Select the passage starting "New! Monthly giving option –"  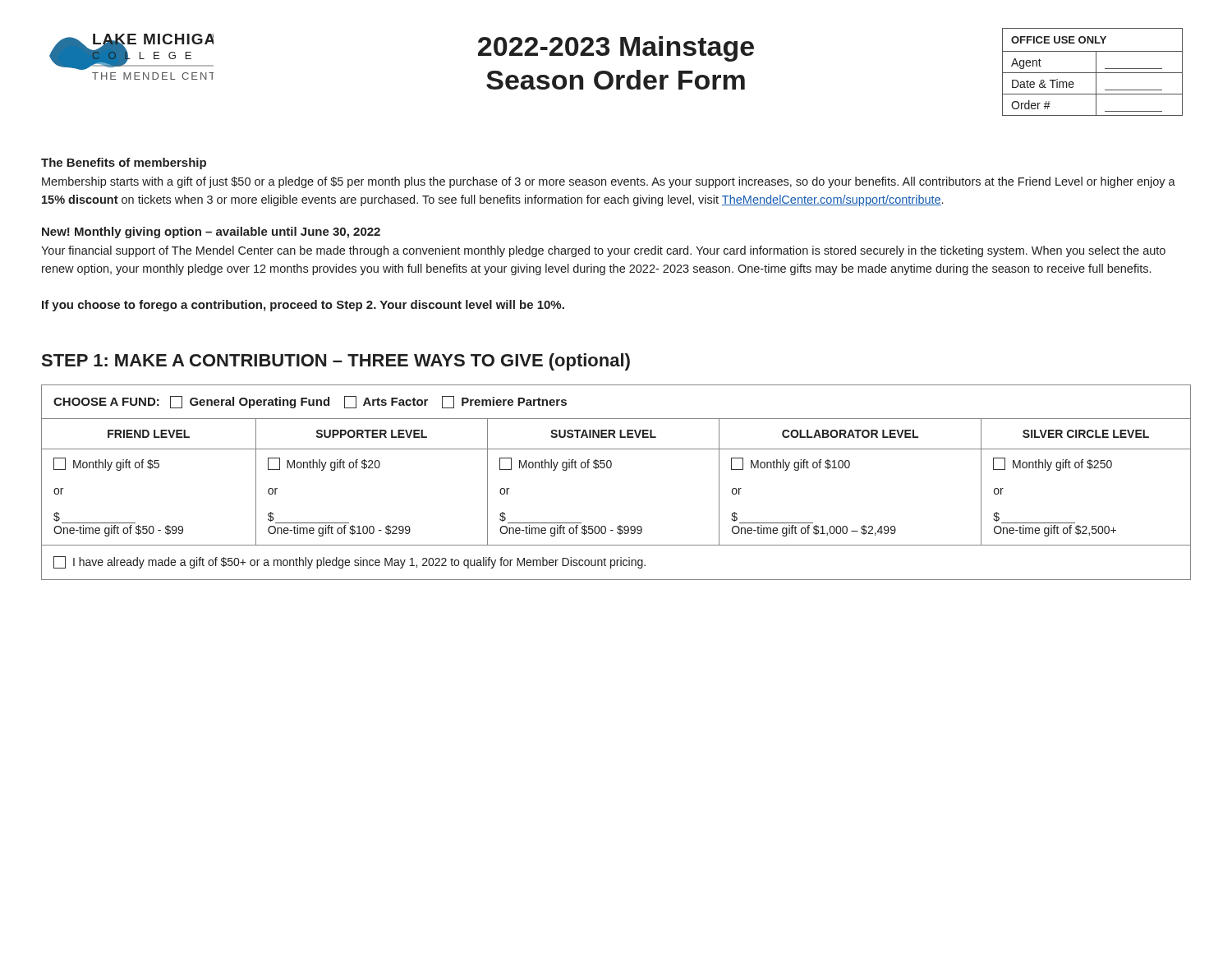point(211,231)
